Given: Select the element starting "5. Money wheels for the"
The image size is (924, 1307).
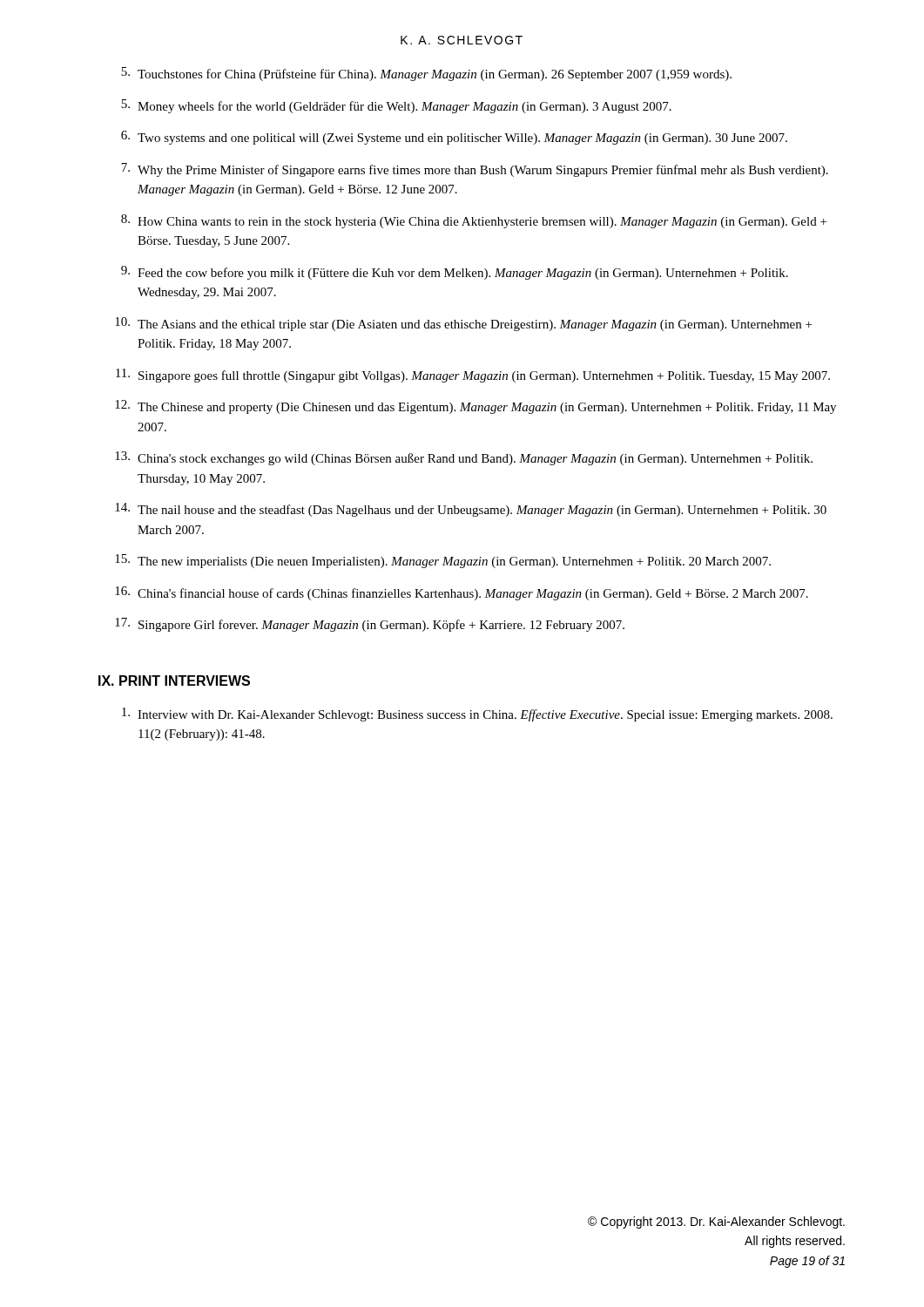Looking at the screenshot, I should click(385, 106).
